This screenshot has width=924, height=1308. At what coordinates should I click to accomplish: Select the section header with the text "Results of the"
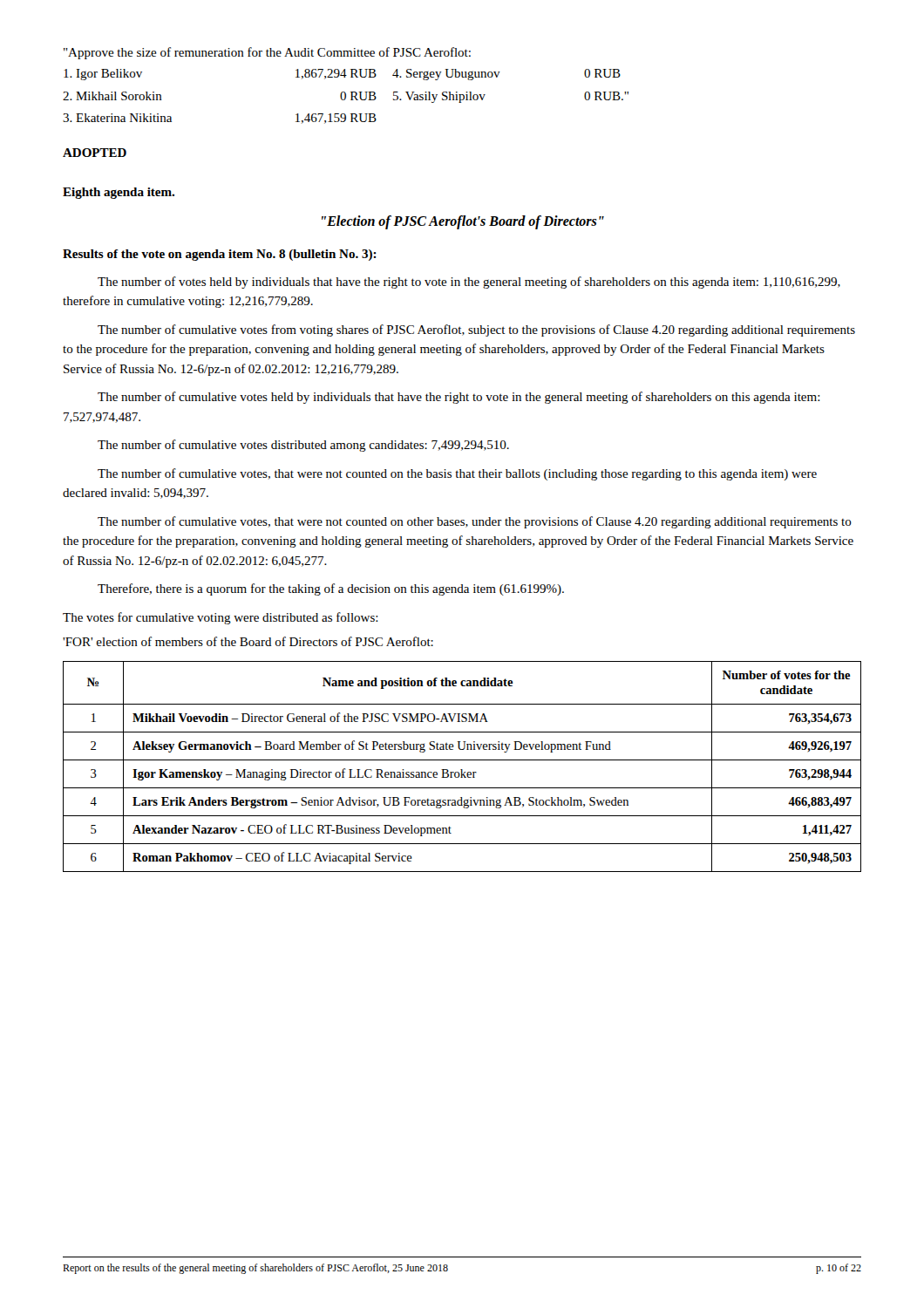point(220,253)
